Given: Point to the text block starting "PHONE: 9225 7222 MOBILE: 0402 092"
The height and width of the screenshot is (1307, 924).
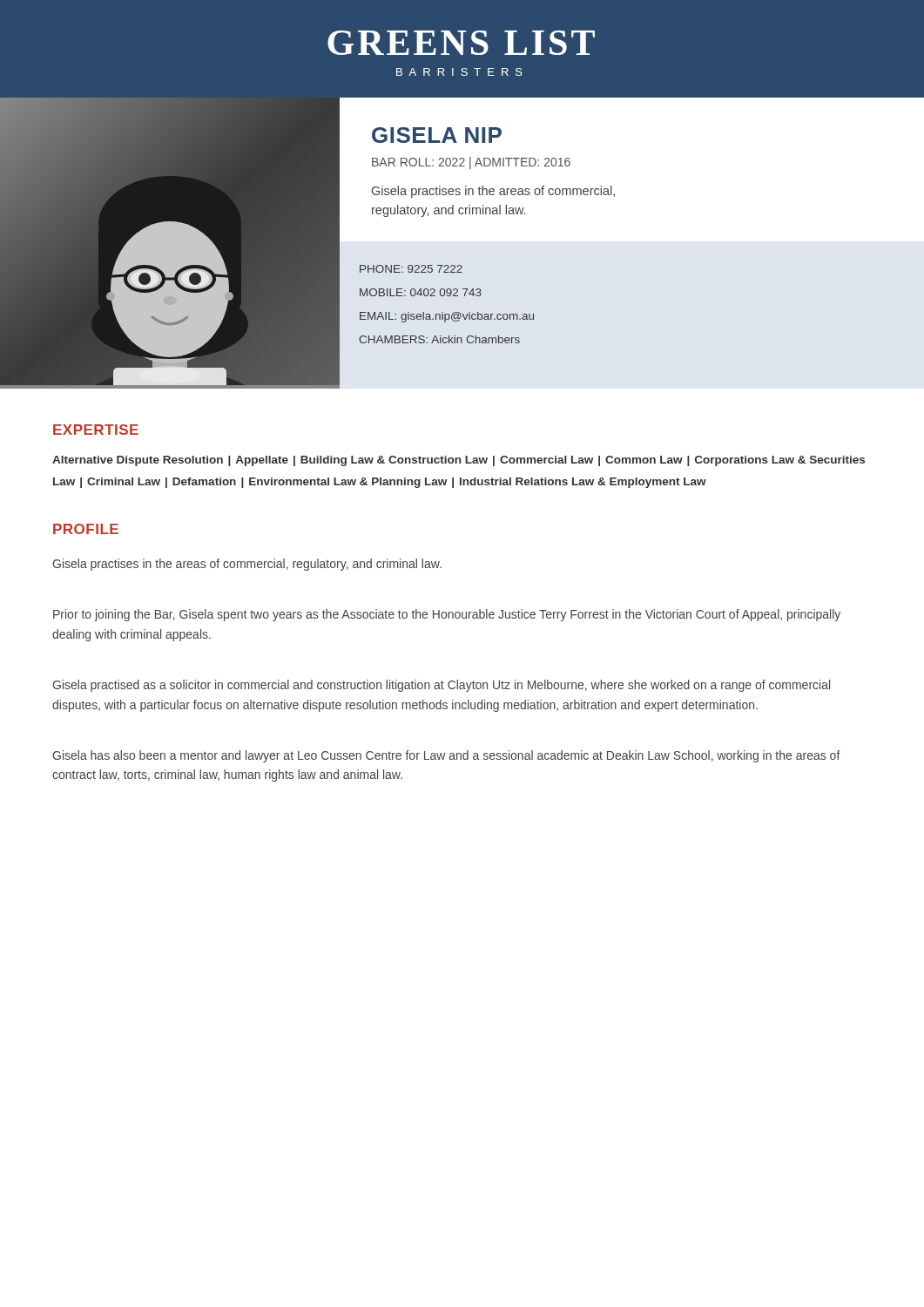Looking at the screenshot, I should 411,269.
